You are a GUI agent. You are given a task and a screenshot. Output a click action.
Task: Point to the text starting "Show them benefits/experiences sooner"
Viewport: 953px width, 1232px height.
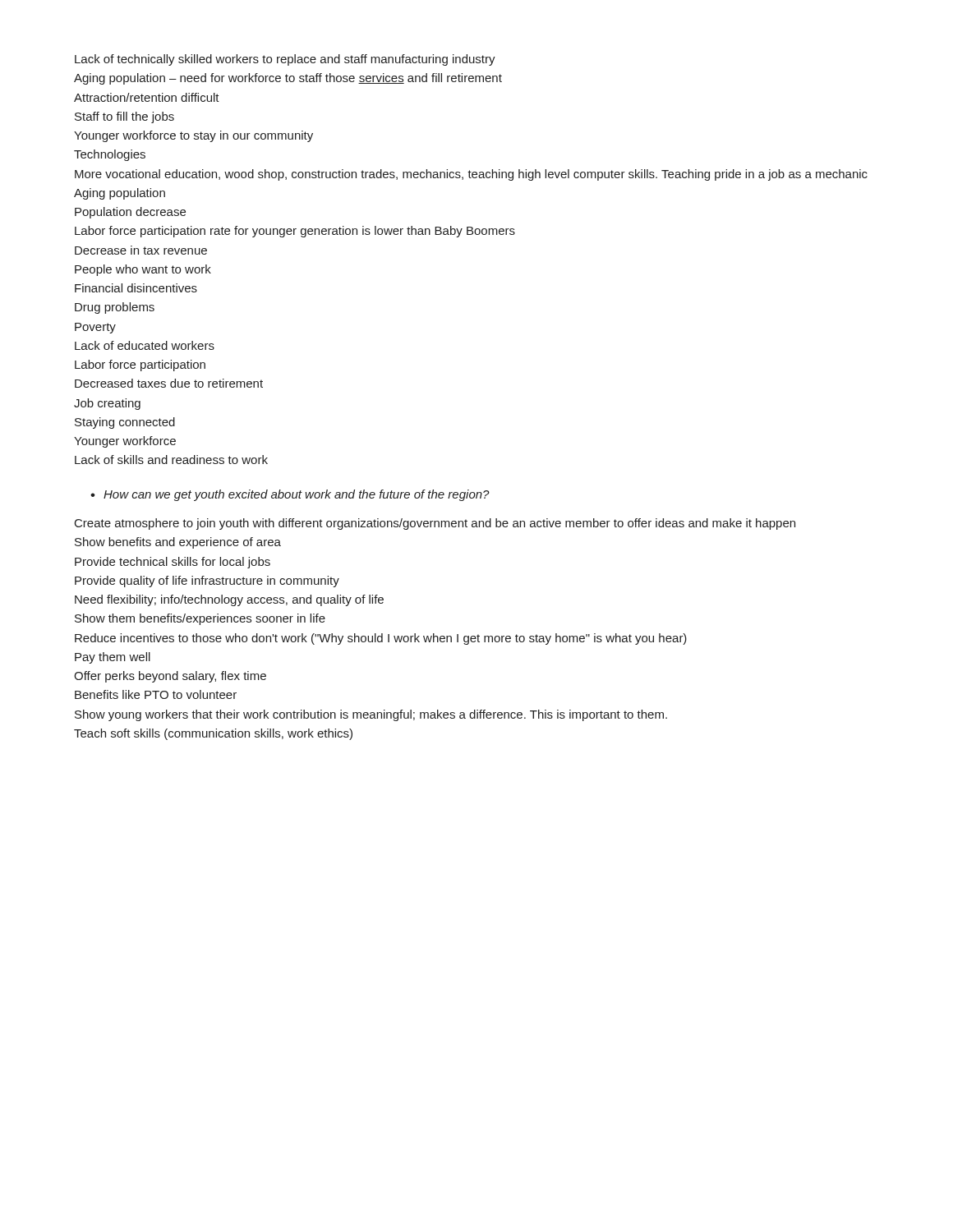(x=200, y=618)
